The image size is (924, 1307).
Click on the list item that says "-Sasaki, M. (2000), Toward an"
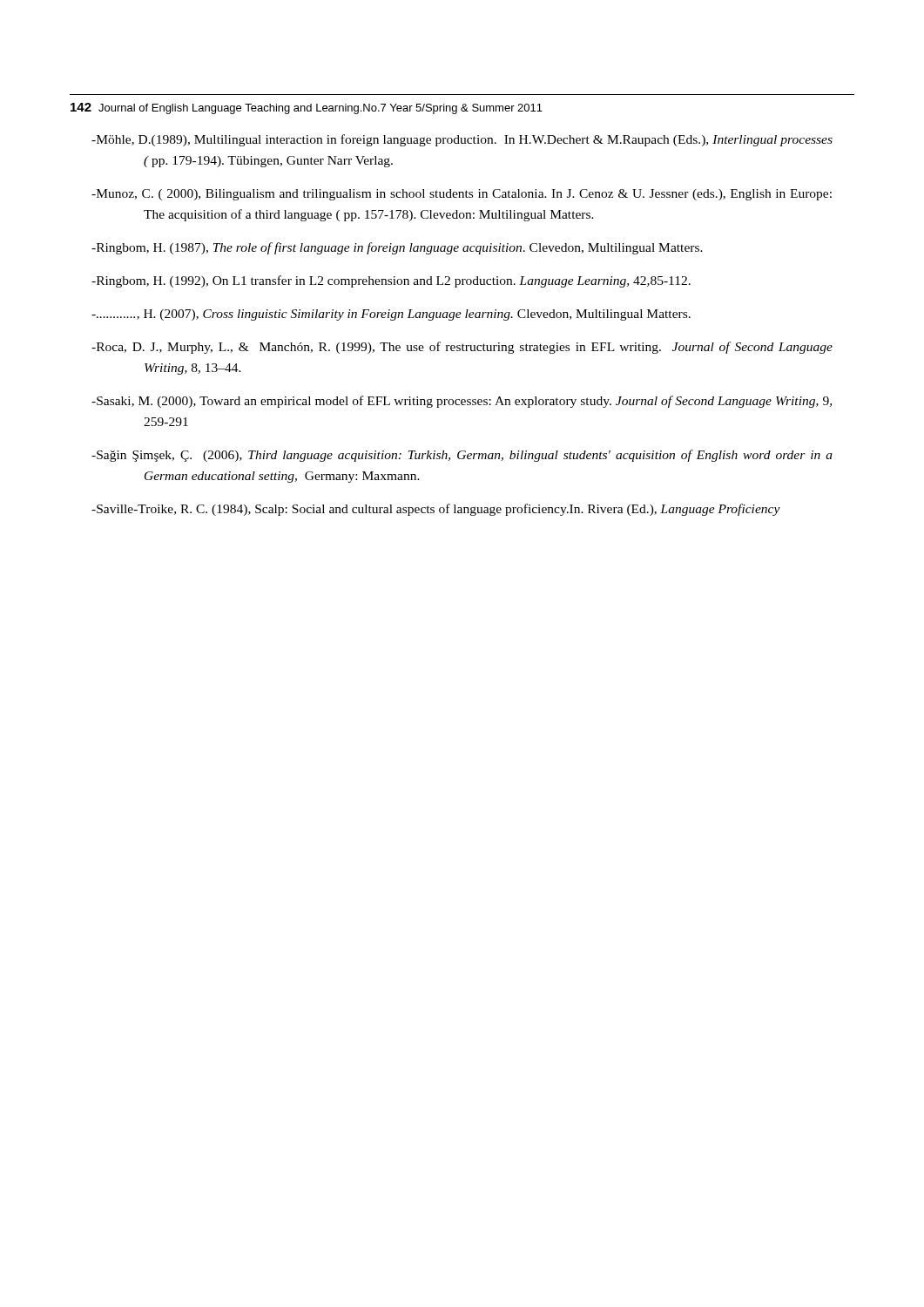(462, 411)
